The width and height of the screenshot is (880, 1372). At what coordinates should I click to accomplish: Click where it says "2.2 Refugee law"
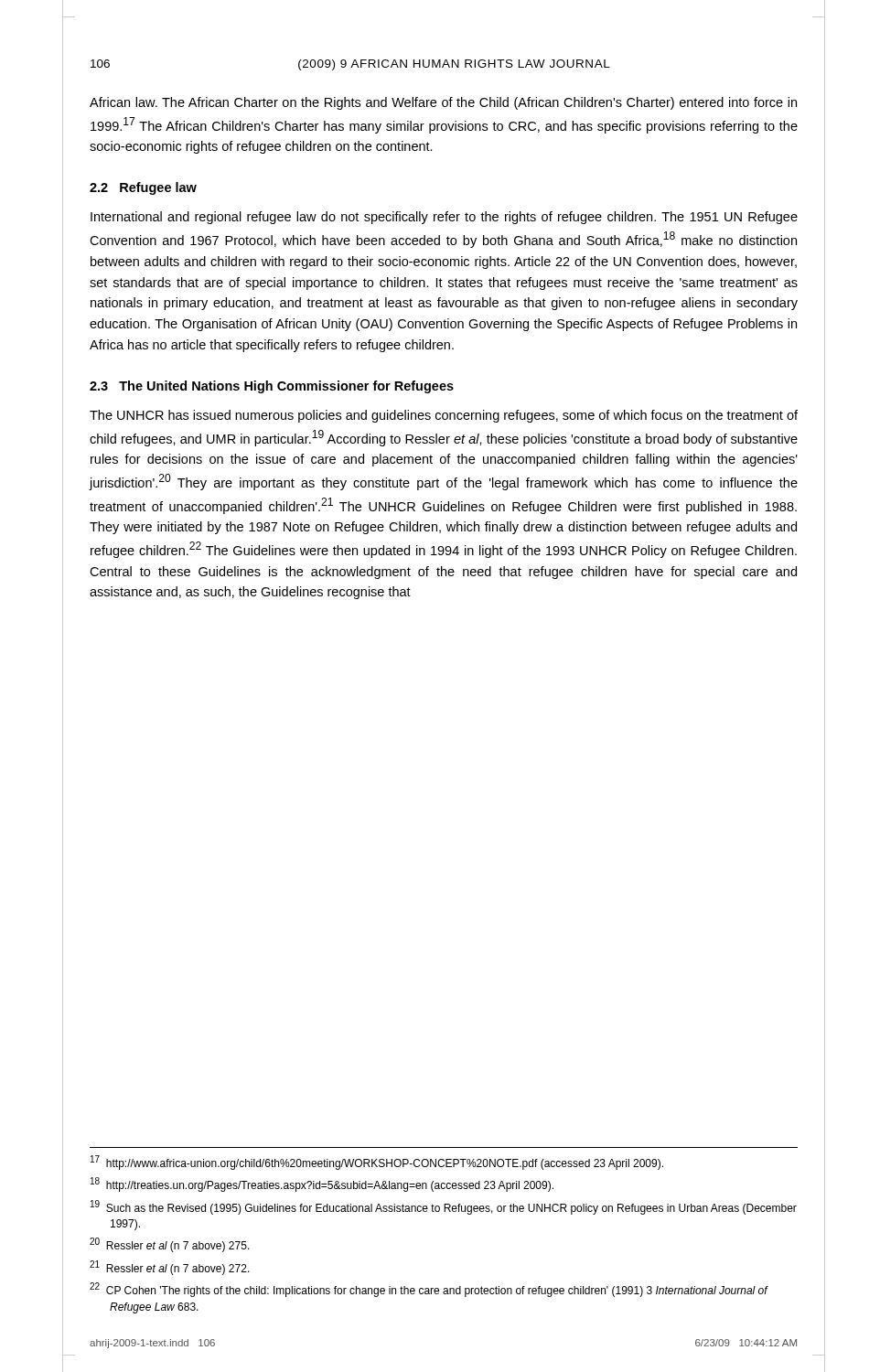(x=143, y=187)
